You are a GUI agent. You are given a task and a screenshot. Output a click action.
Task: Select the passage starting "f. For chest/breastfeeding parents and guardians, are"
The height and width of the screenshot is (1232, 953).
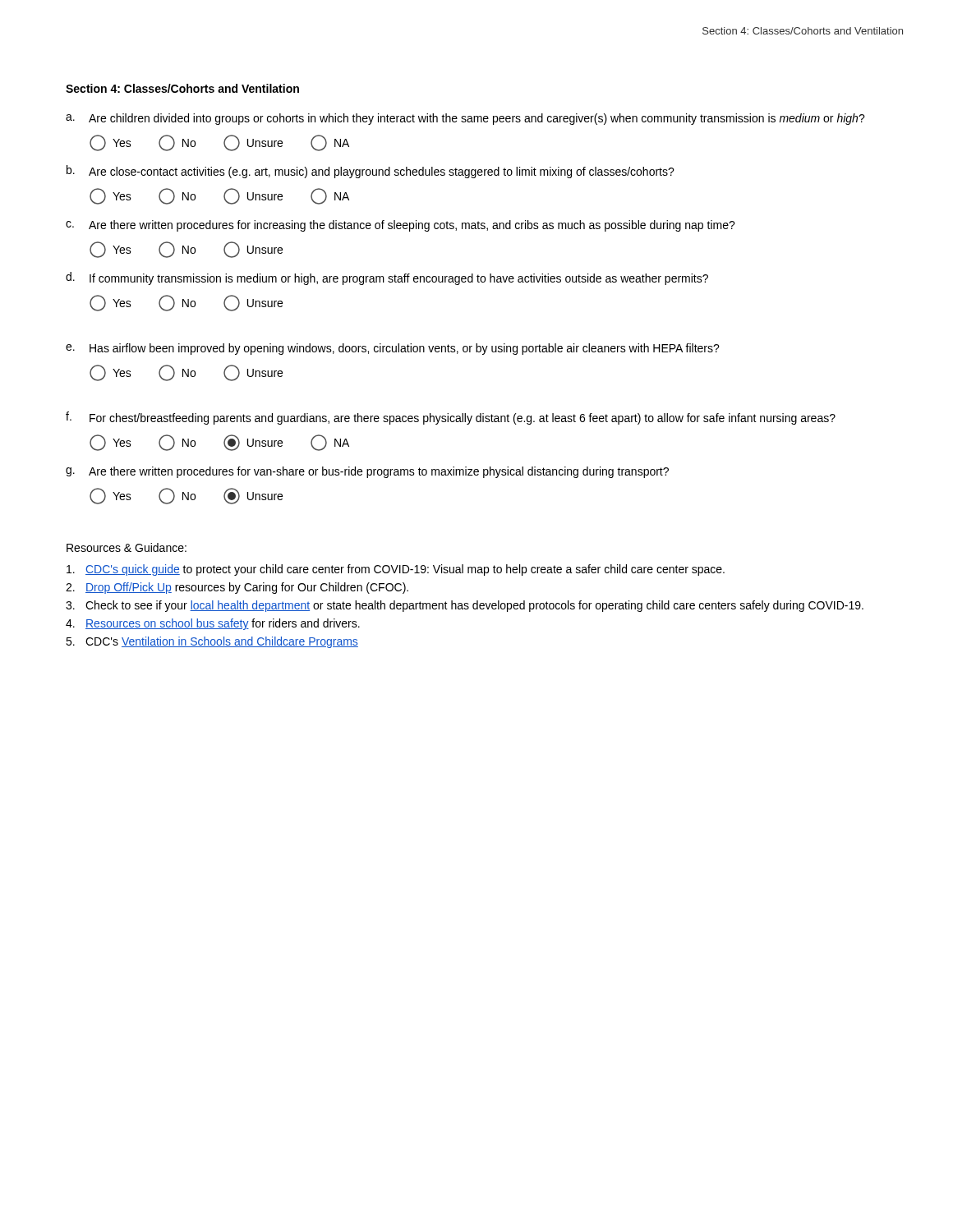coord(476,419)
